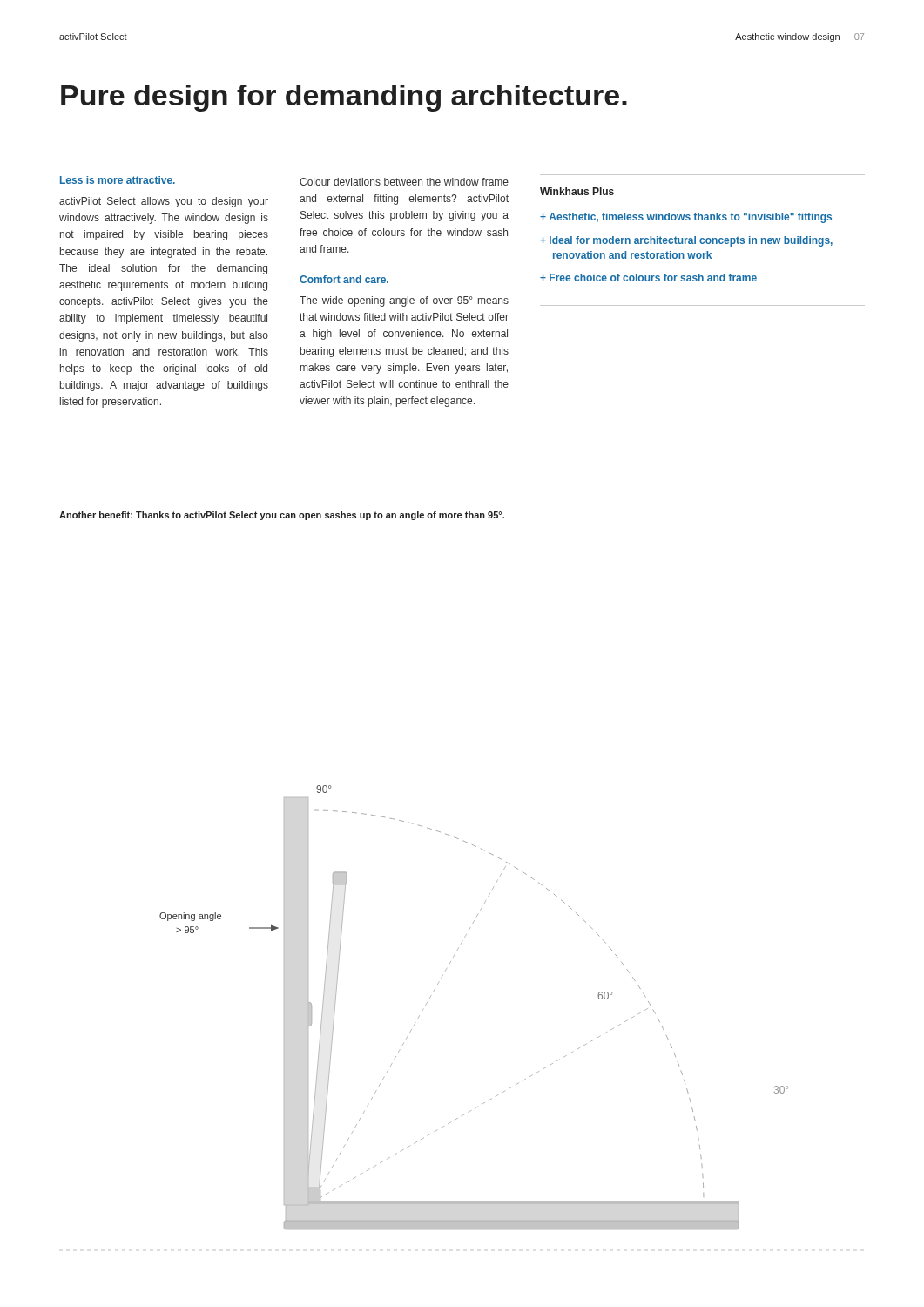Navigate to the text starting "Less is more attractive."
Viewport: 924px width, 1307px height.
tap(117, 180)
